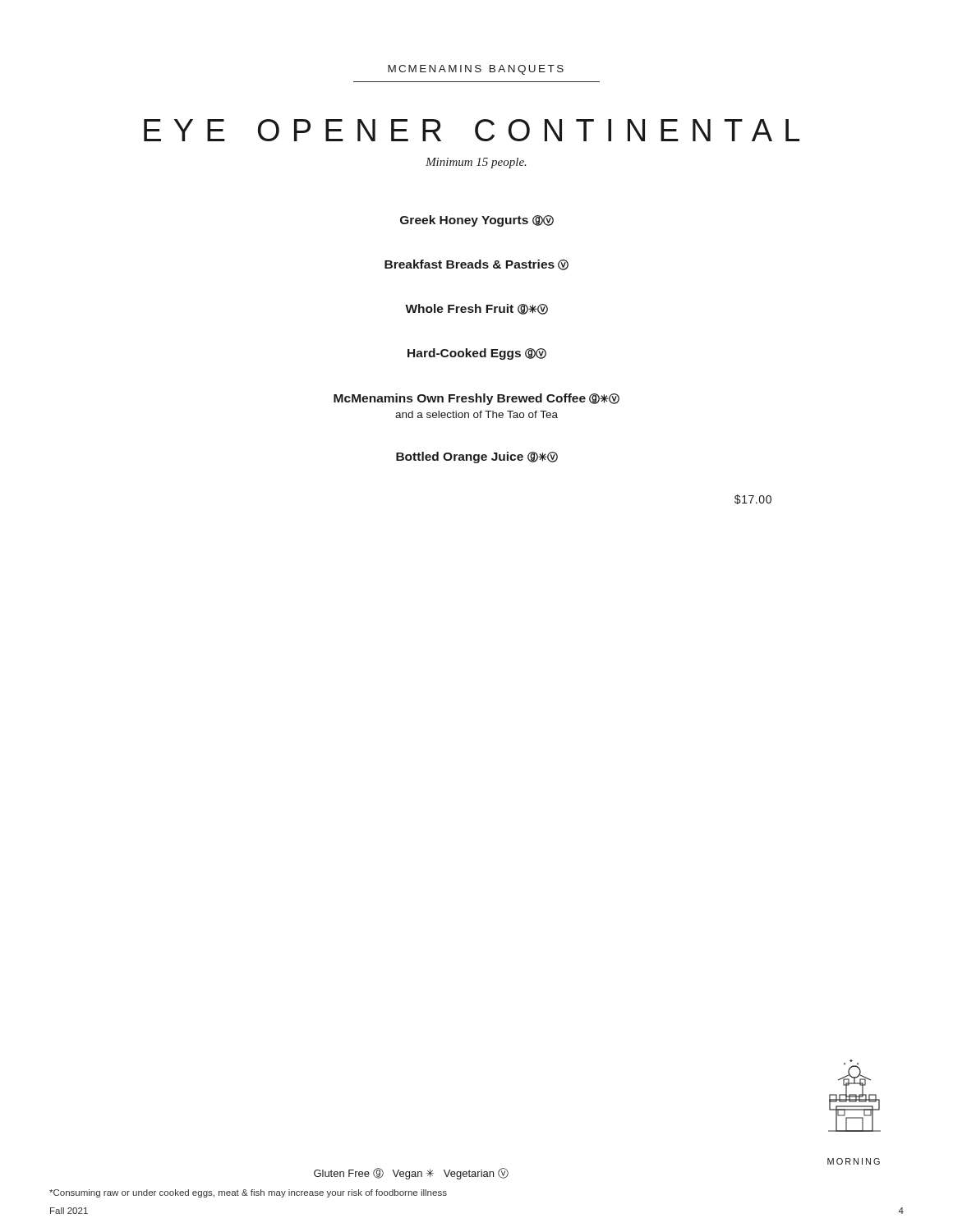Point to the text block starting "Bottled Orange Juice ⓖ✳ⓥ"

pos(476,456)
